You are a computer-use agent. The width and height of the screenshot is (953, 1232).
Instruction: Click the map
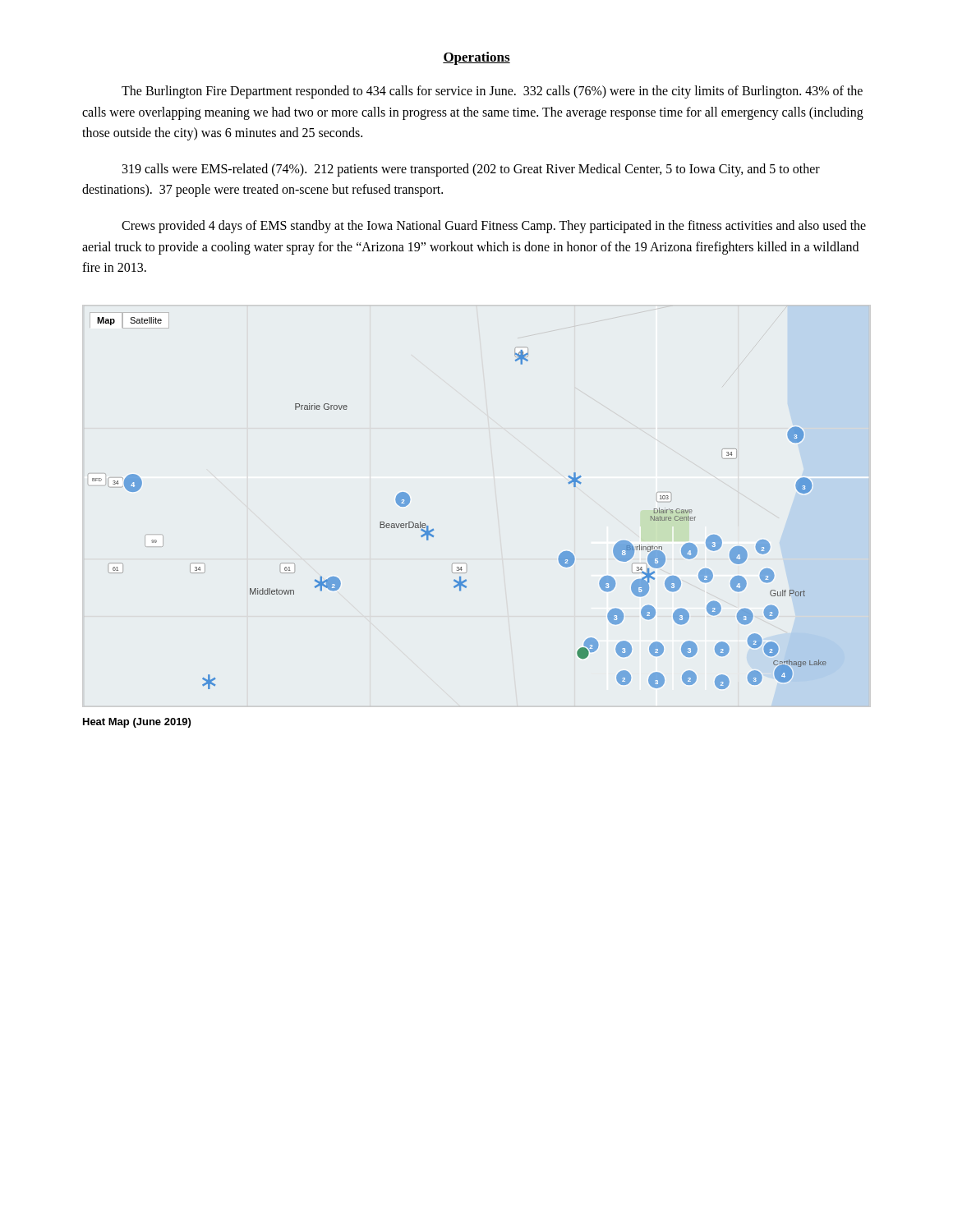coord(476,506)
